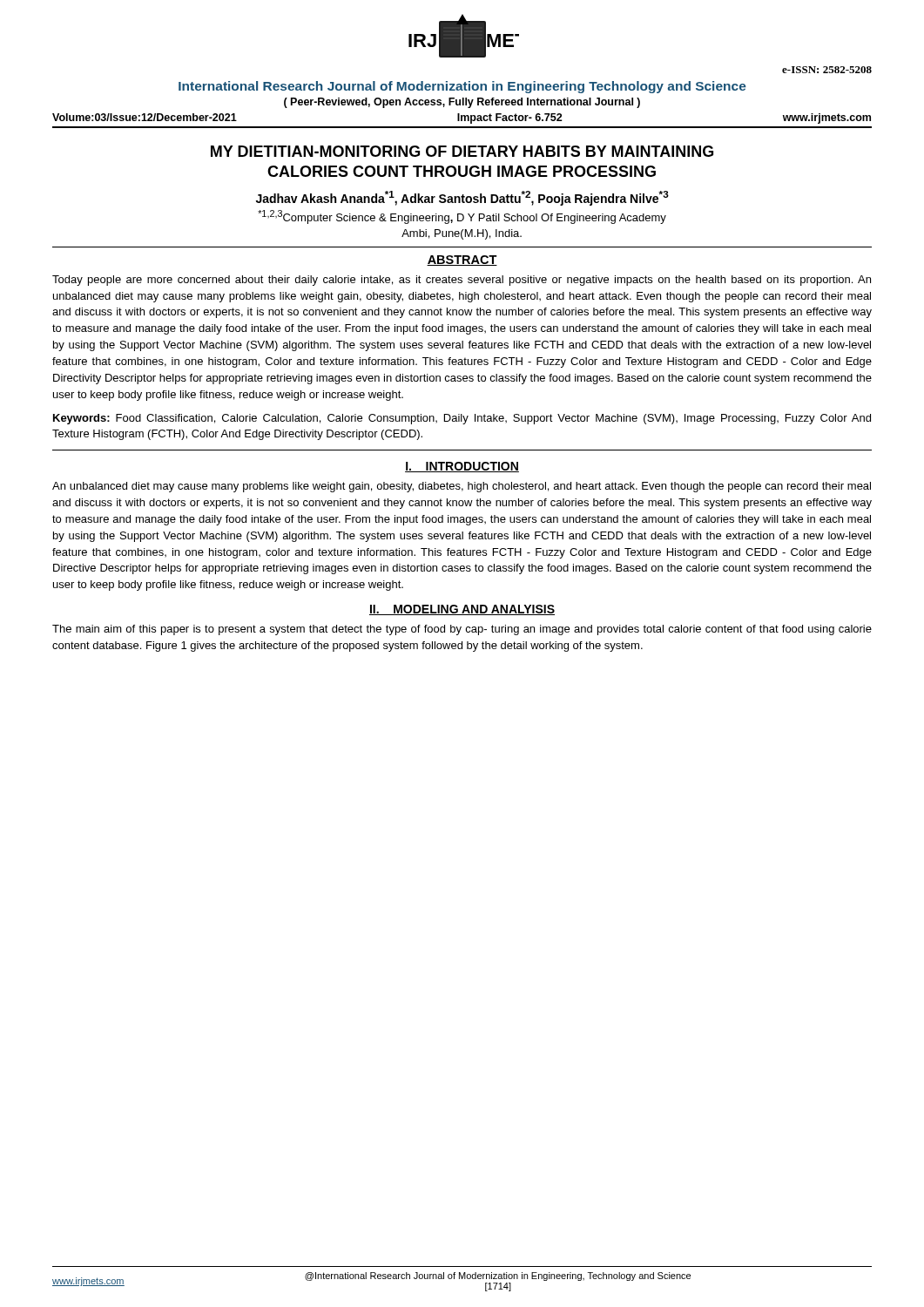The width and height of the screenshot is (924, 1307).
Task: Locate the logo
Action: (x=462, y=36)
